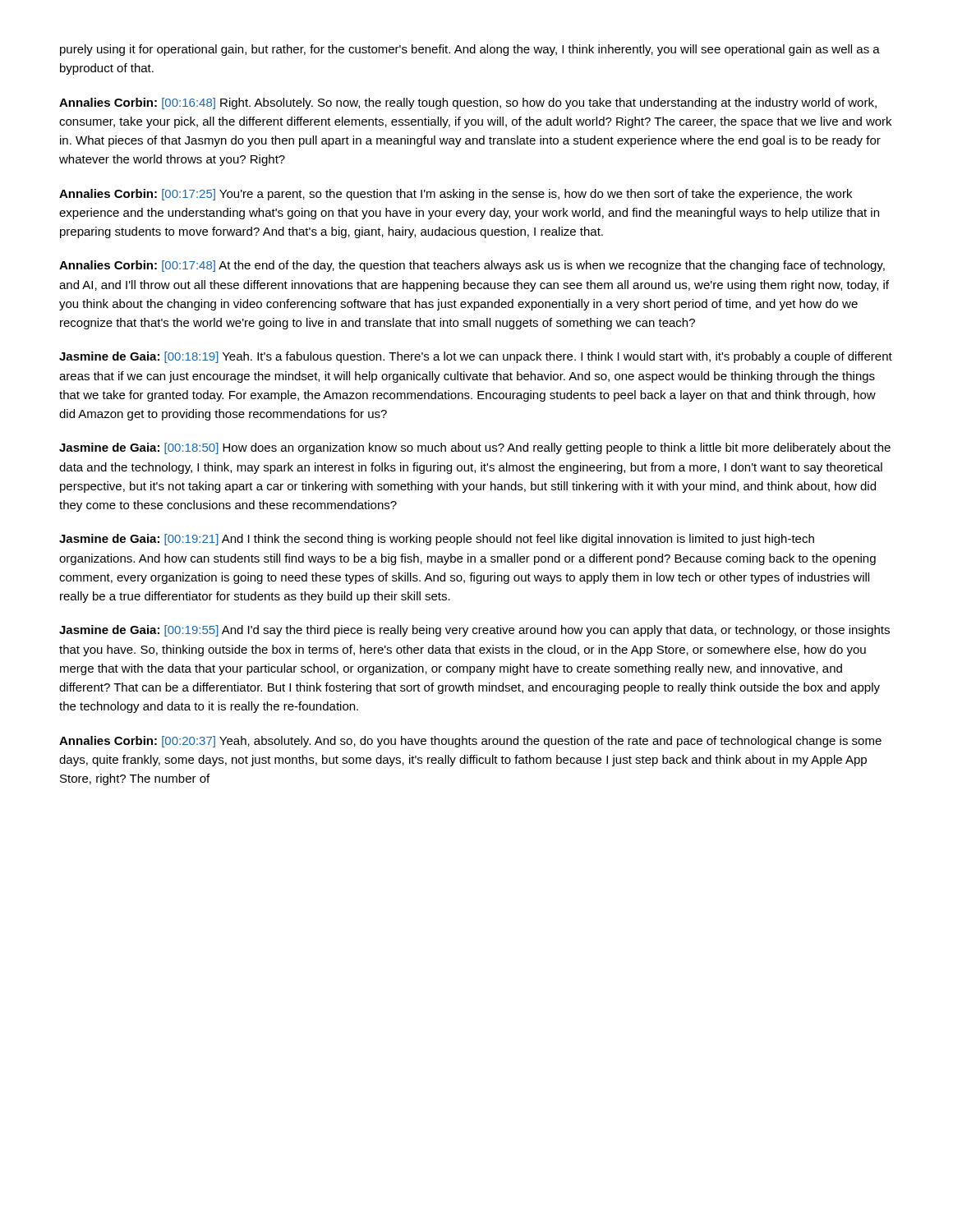Locate the text block starting "Jasmine de Gaia: [00:18:19] Yeah."
Screen dimensions: 1232x953
point(476,385)
